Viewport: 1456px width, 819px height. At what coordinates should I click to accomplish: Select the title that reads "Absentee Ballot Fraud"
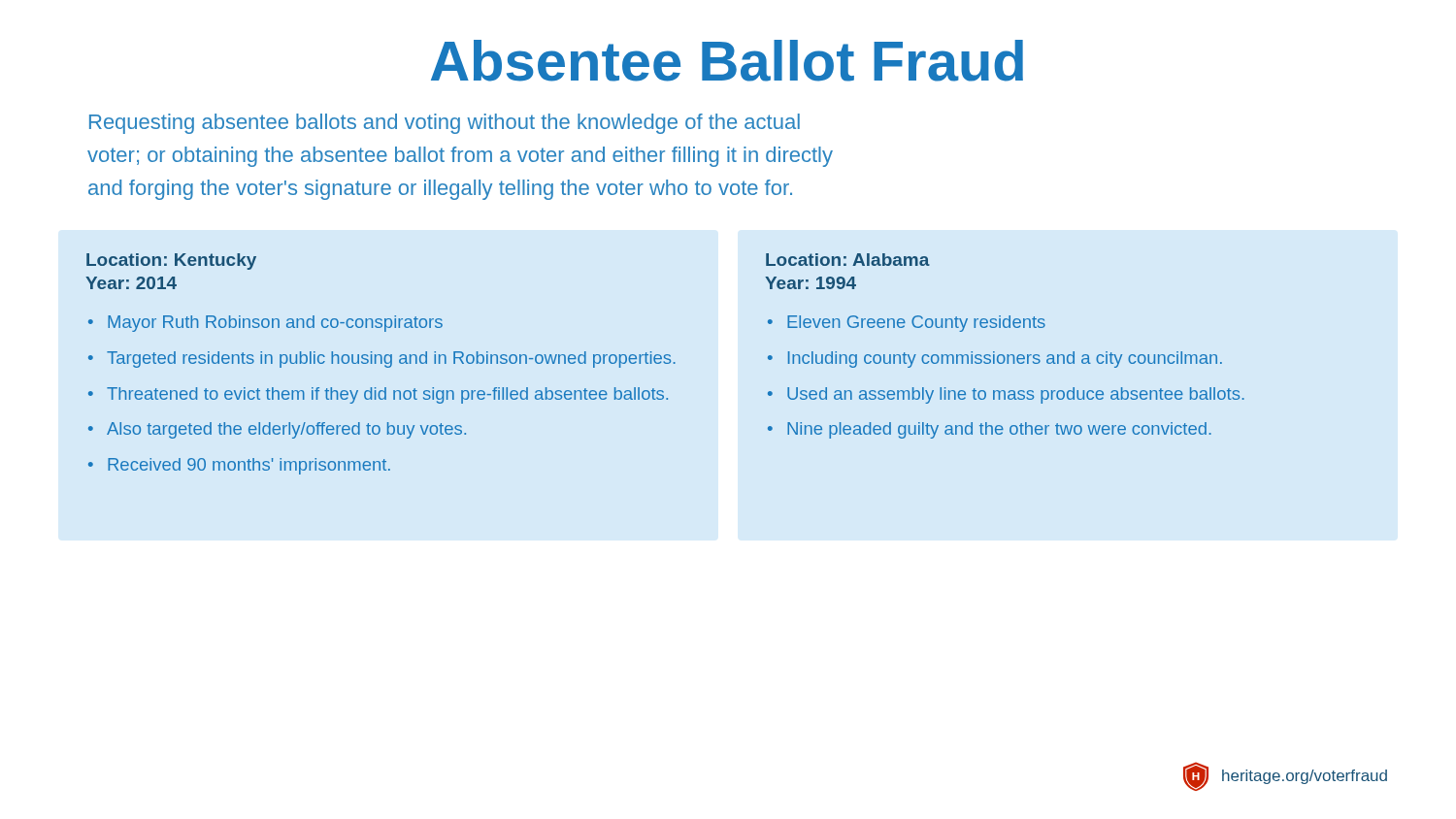(x=728, y=61)
